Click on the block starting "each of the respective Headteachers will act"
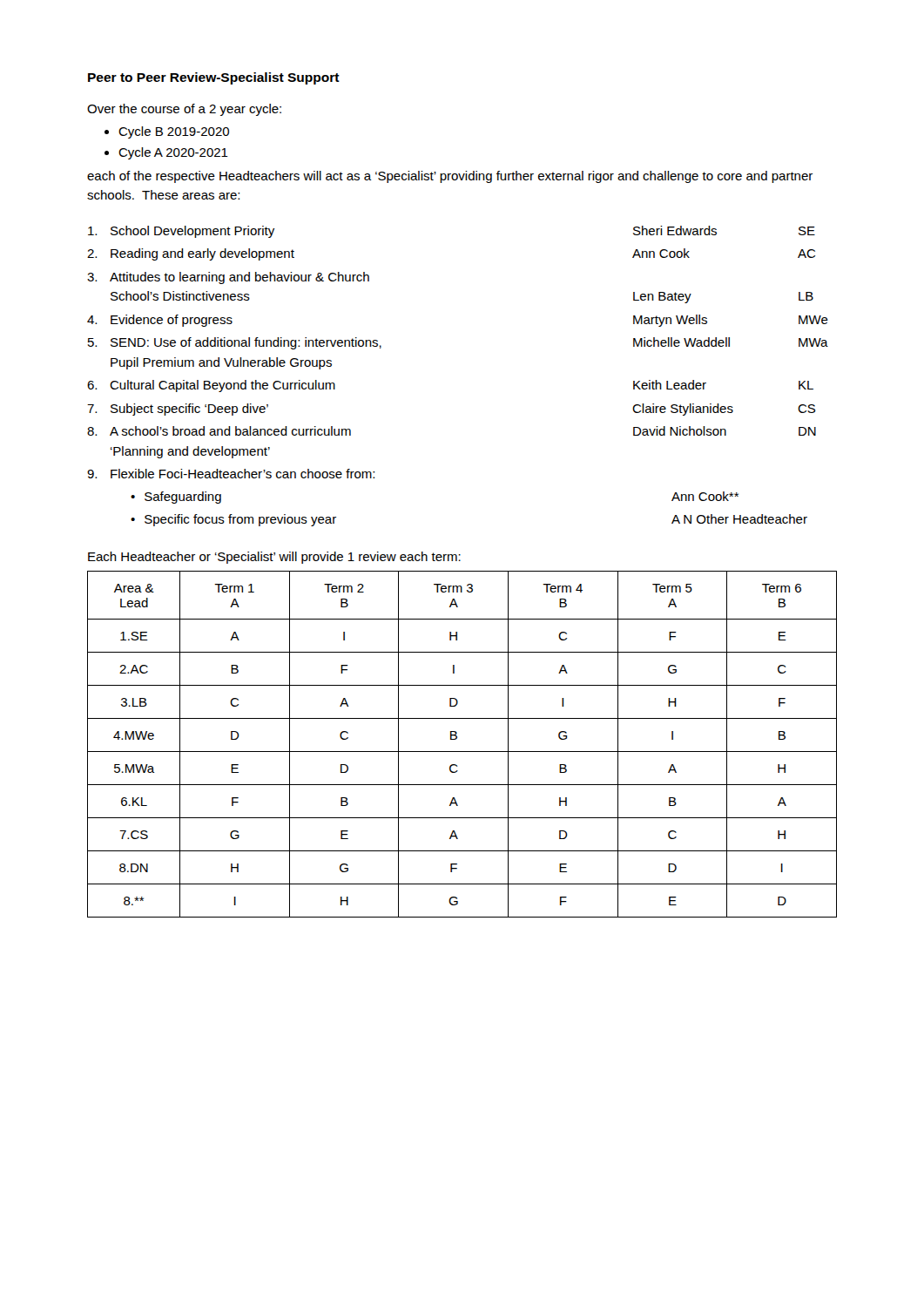924x1307 pixels. (450, 185)
